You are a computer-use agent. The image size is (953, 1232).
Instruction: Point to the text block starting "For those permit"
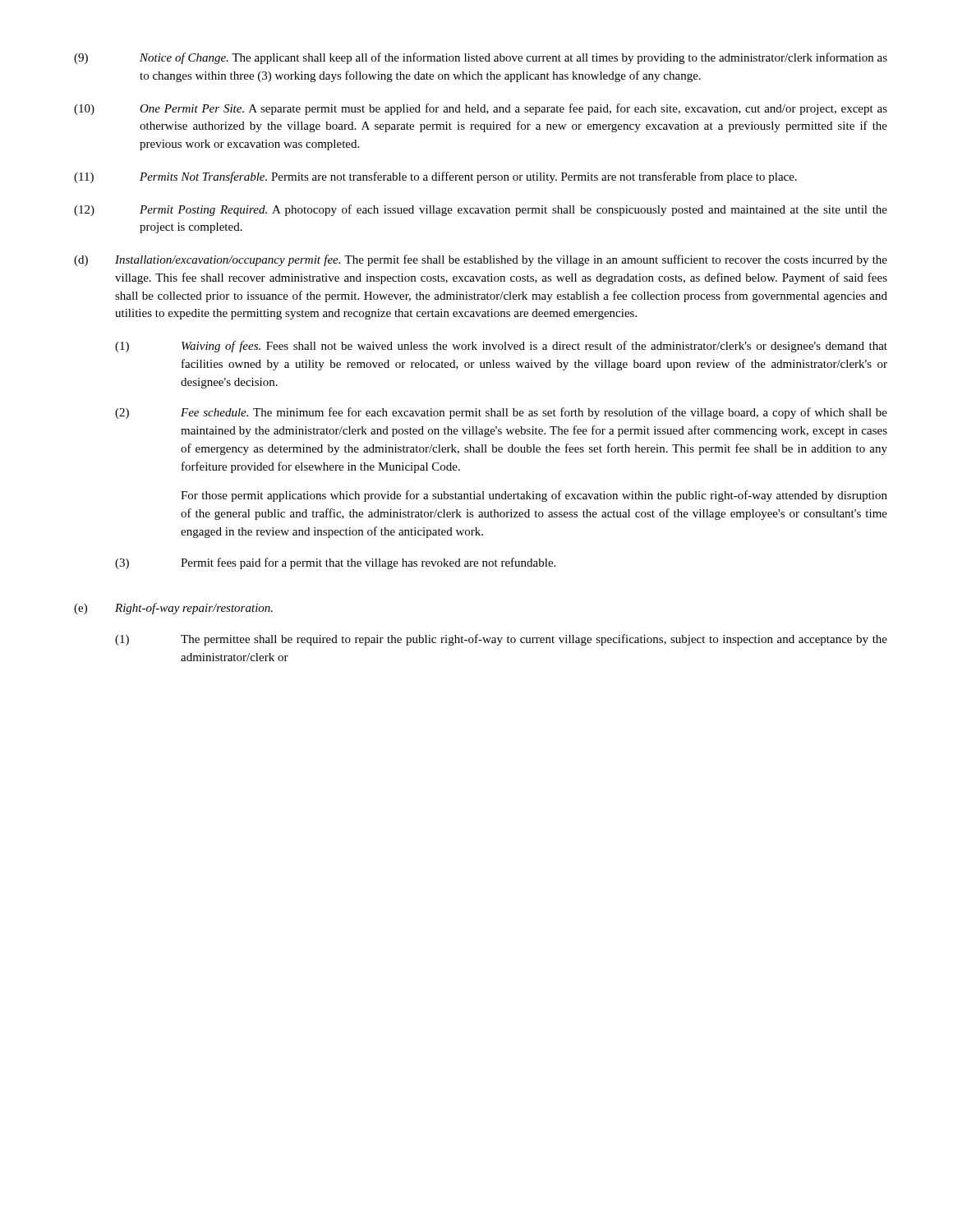click(x=534, y=513)
